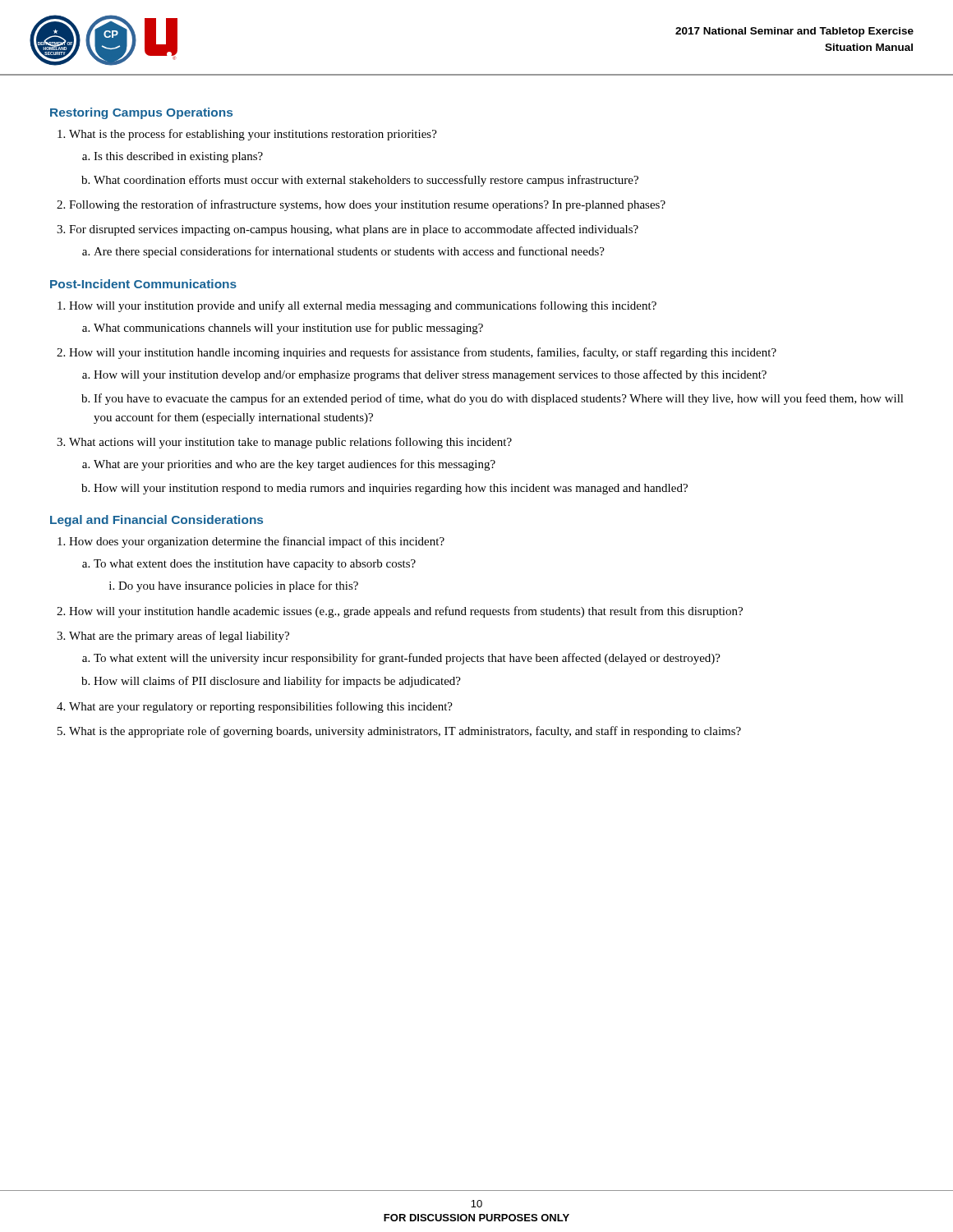Select the text block starting "How will your institution develop and/or emphasize programs"
Image resolution: width=953 pixels, height=1232 pixels.
tap(430, 375)
